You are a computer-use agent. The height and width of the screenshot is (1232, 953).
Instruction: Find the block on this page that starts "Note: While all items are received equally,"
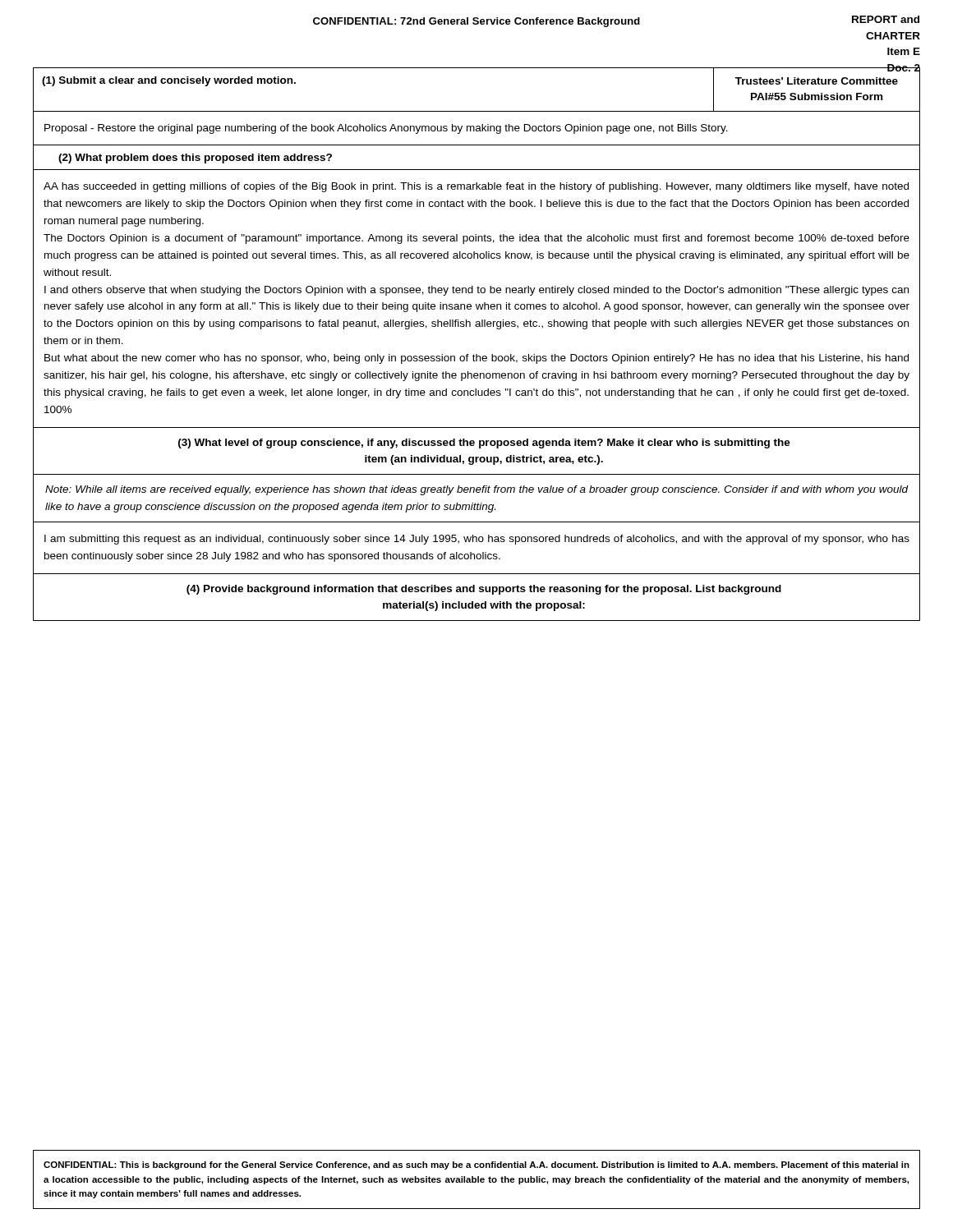tap(476, 498)
